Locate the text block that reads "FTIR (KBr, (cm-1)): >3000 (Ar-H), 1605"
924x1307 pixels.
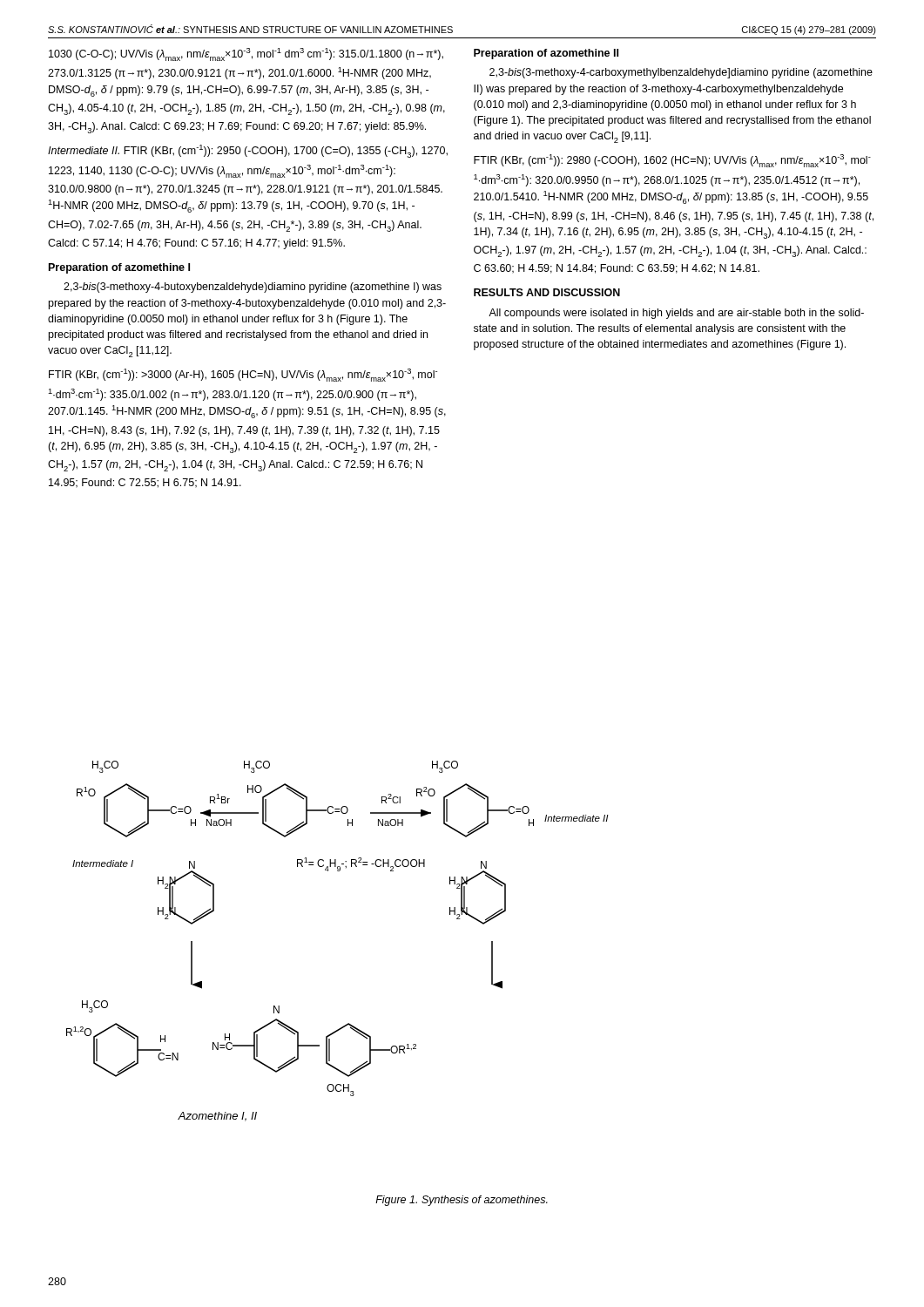pyautogui.click(x=247, y=428)
